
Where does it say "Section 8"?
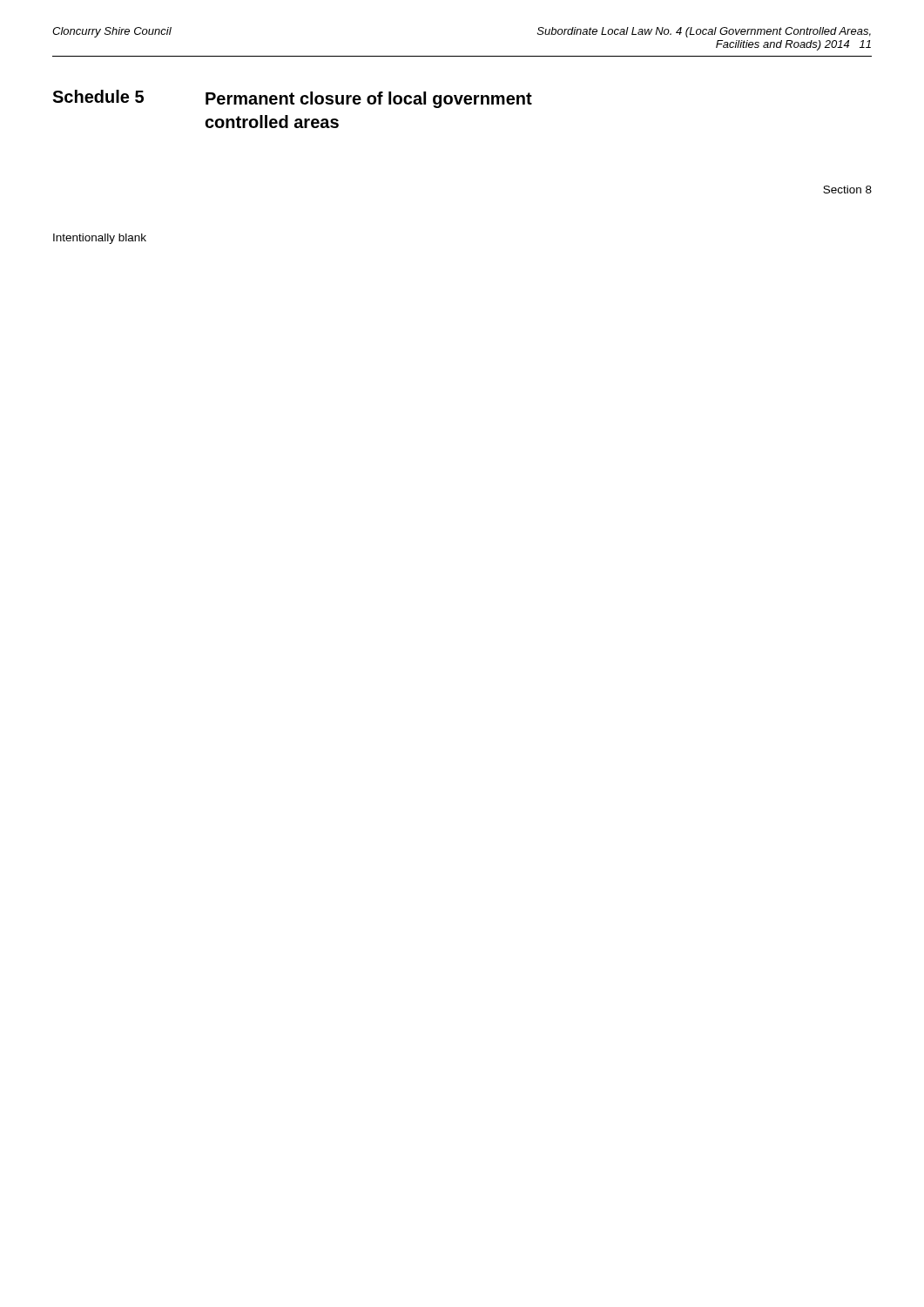click(x=847, y=190)
